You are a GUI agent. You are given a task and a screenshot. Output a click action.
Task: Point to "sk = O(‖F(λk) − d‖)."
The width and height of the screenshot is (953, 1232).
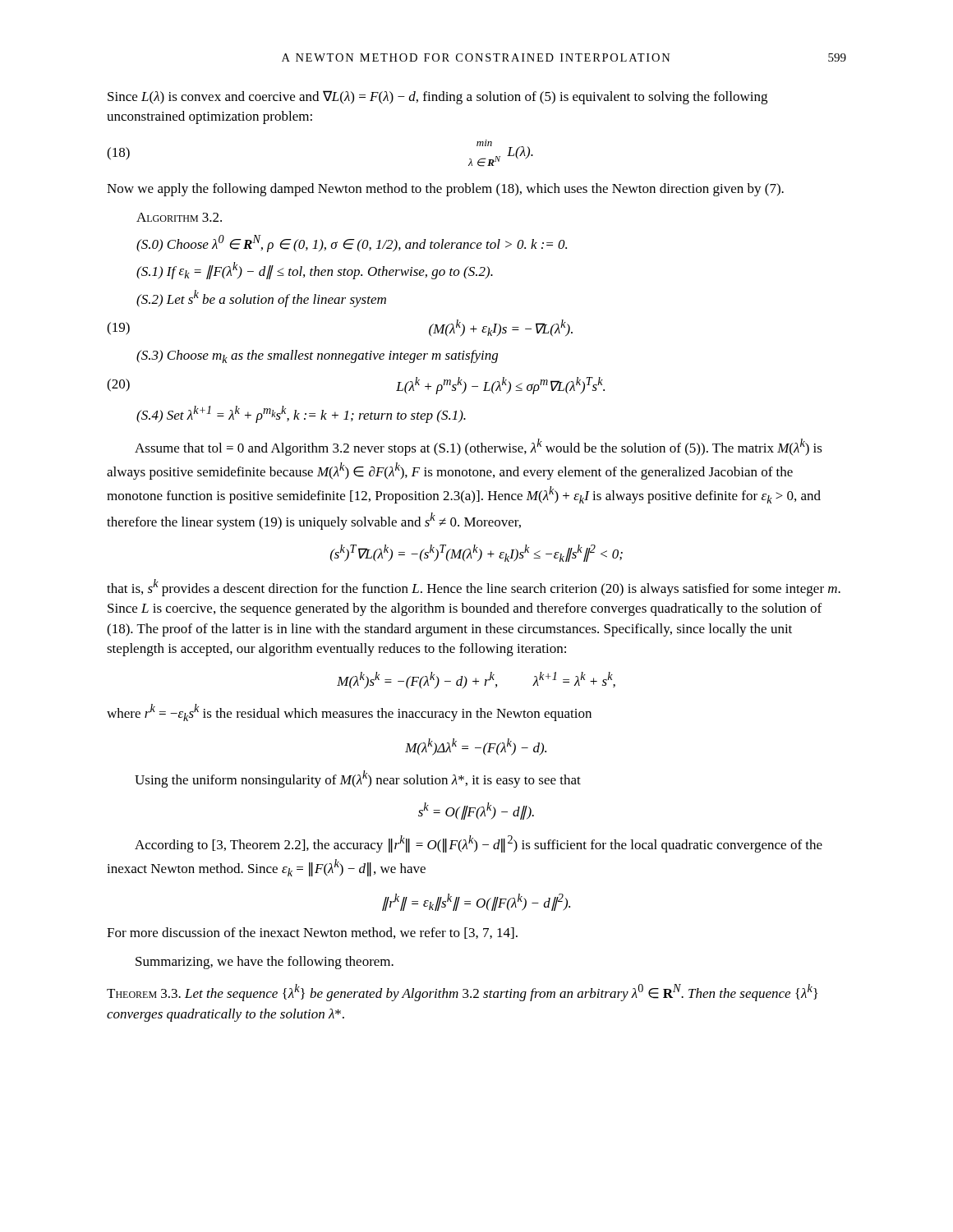(x=476, y=810)
